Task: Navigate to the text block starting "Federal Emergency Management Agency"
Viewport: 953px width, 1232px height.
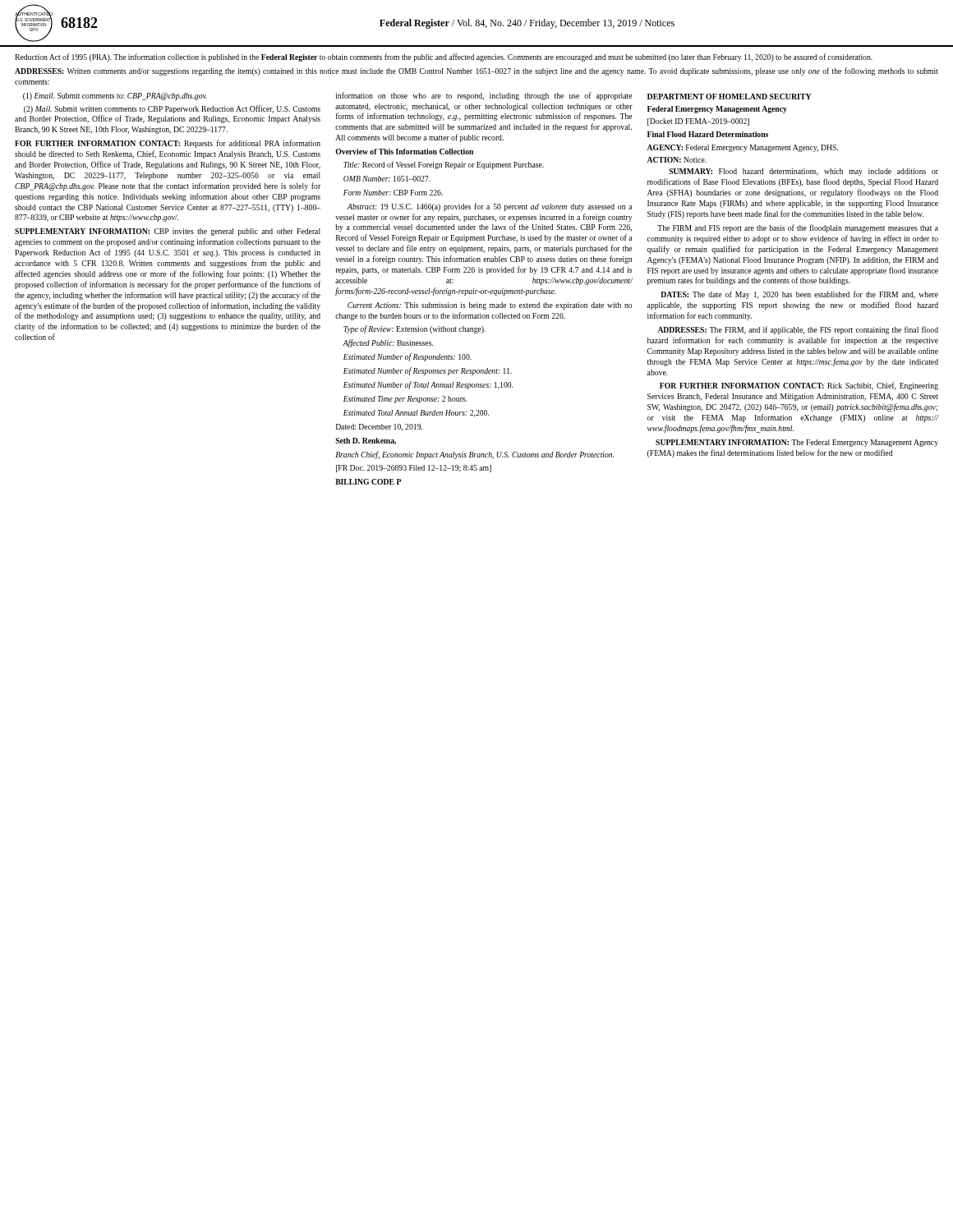Action: click(x=793, y=110)
